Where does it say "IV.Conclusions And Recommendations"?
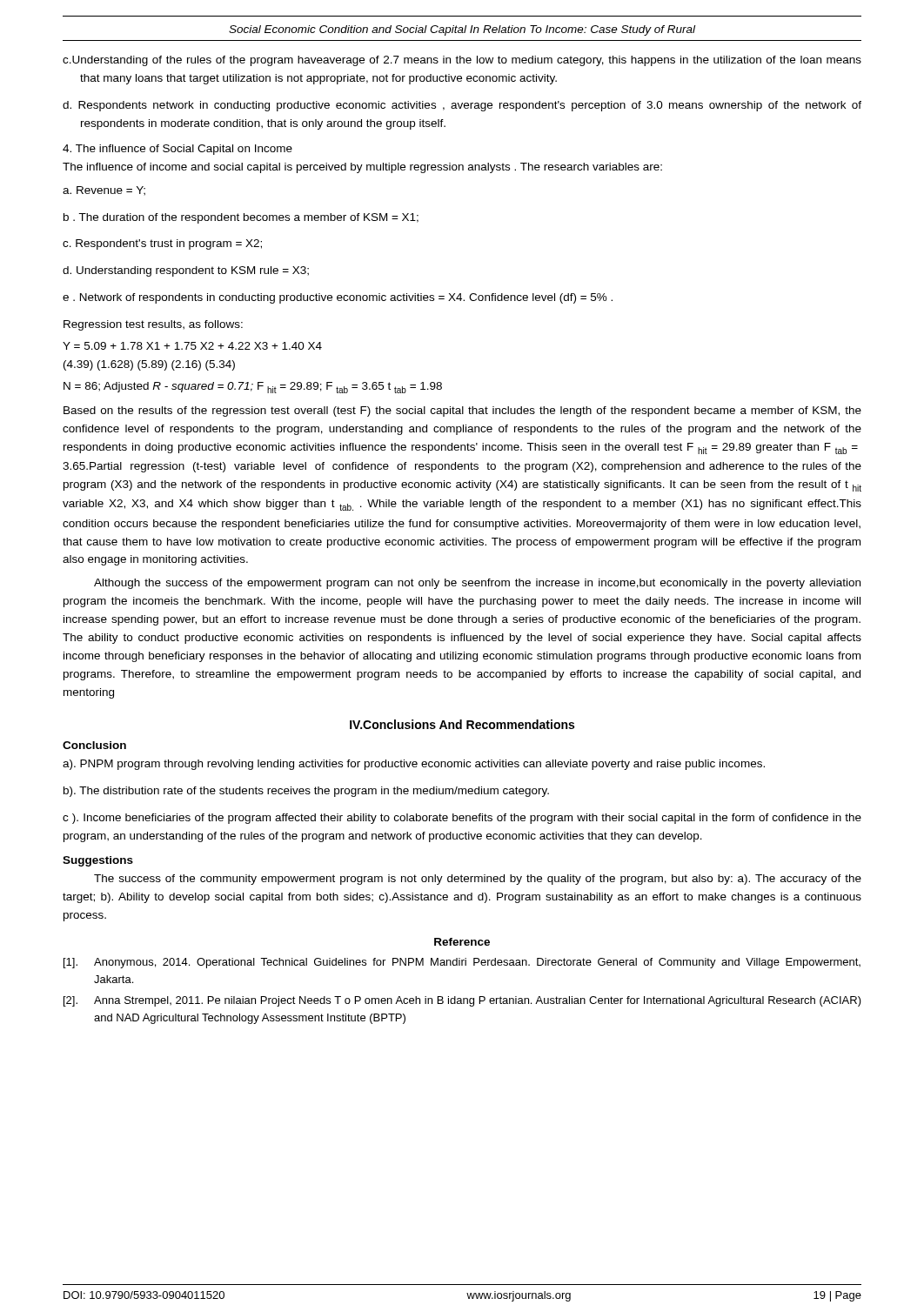Screen dimensions: 1305x924 tap(462, 725)
